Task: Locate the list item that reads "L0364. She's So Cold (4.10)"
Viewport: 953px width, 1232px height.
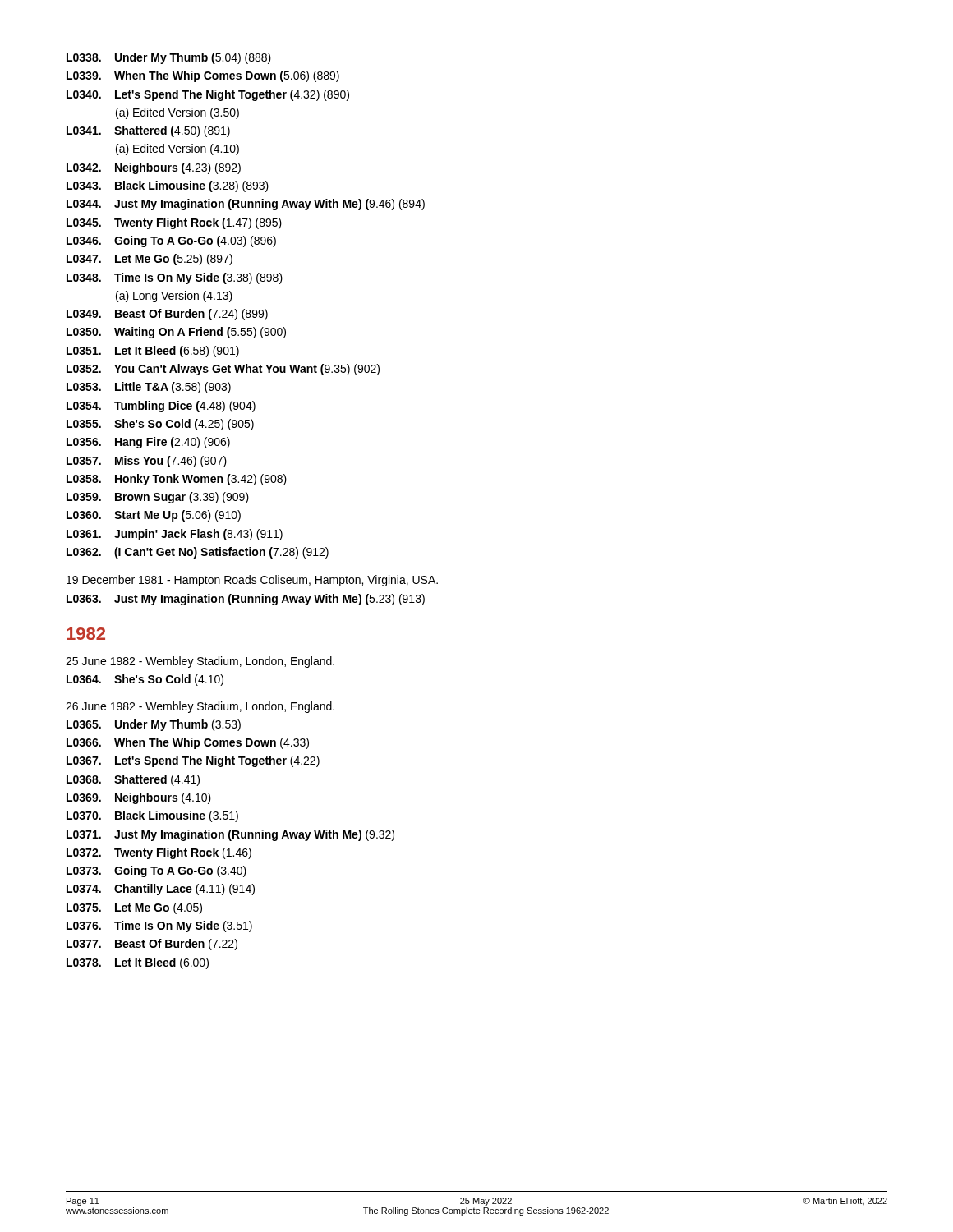Action: point(145,679)
